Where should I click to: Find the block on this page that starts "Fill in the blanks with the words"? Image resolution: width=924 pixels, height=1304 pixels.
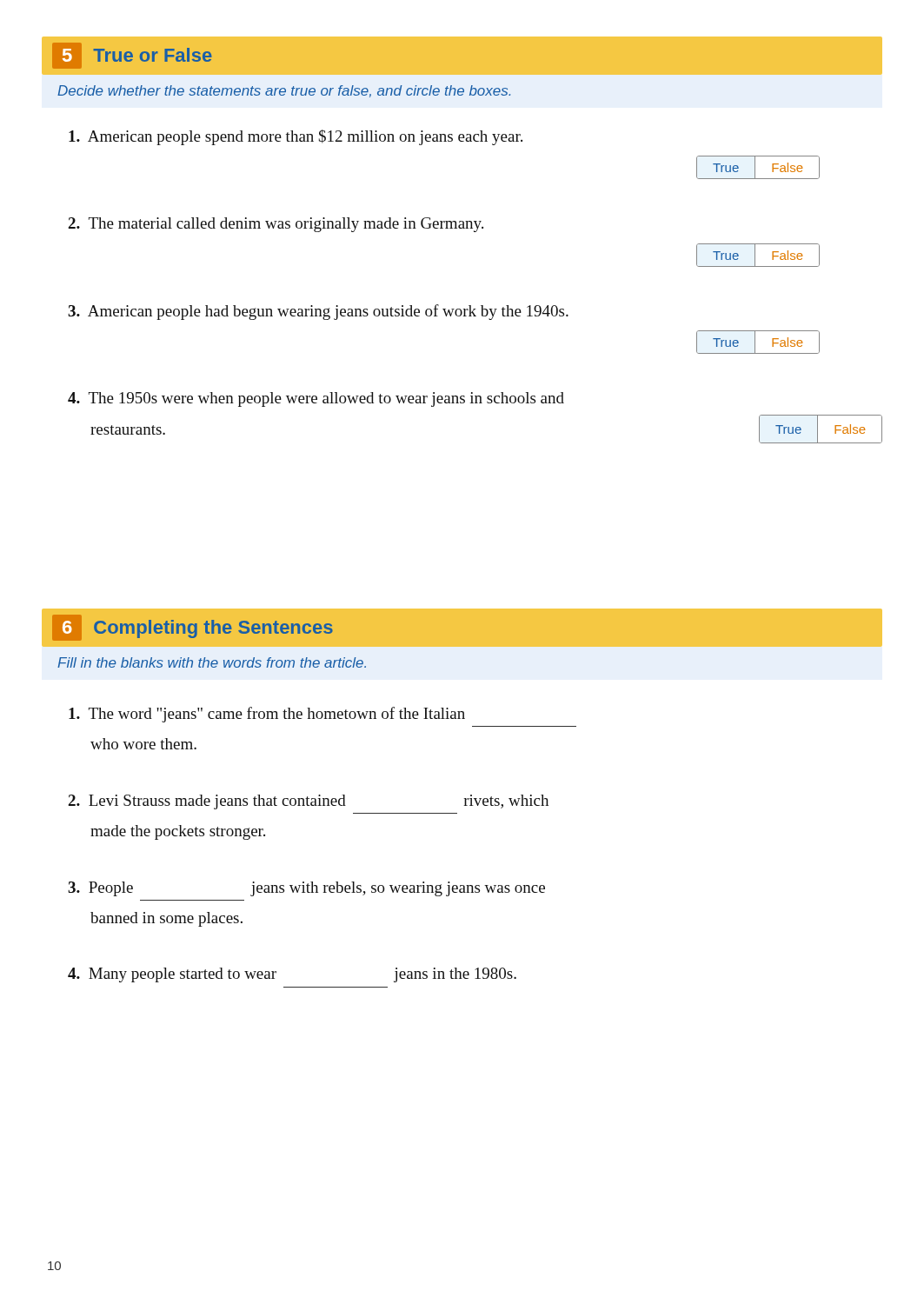[x=213, y=663]
